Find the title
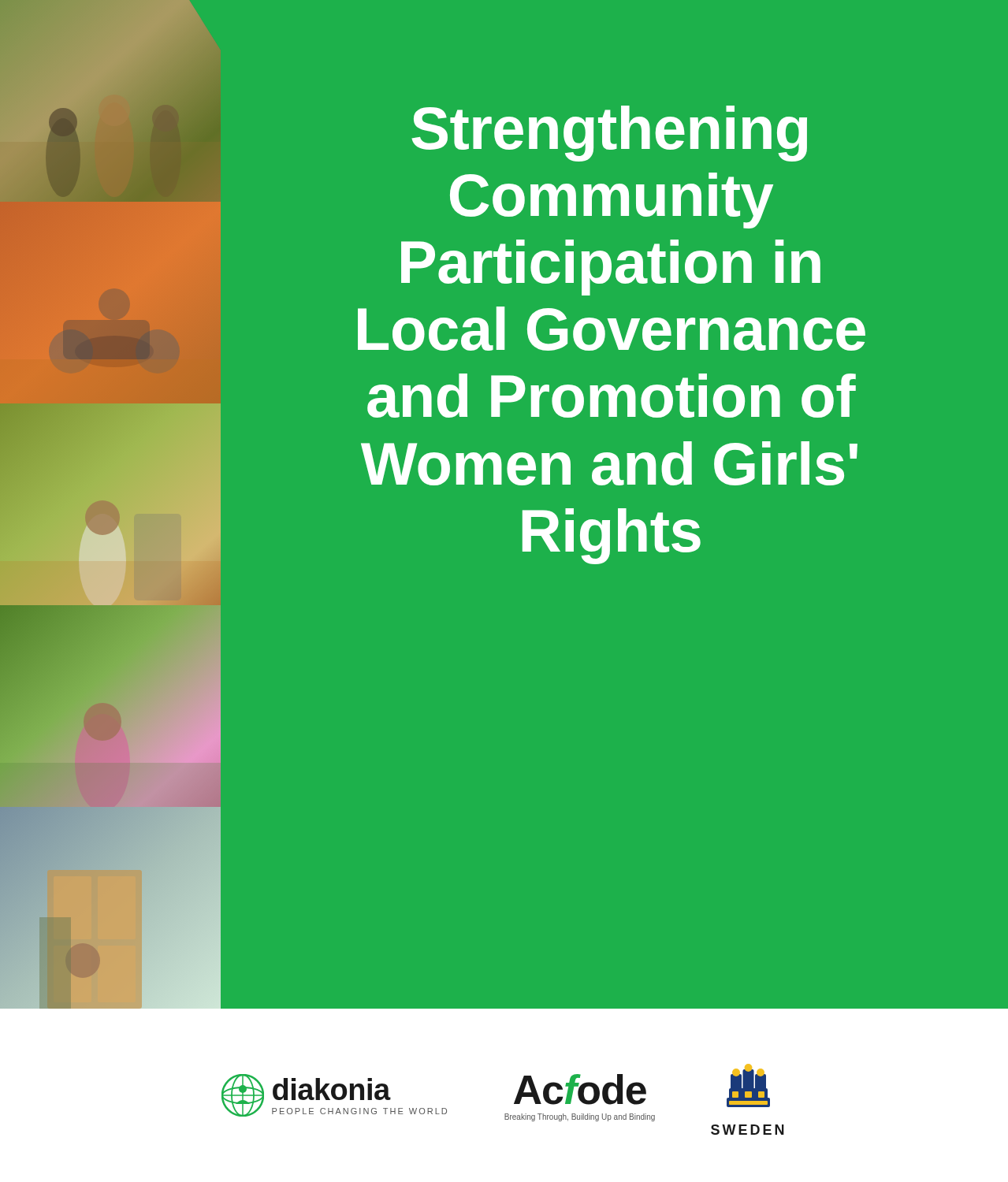Viewport: 1008px width, 1182px height. pyautogui.click(x=610, y=329)
